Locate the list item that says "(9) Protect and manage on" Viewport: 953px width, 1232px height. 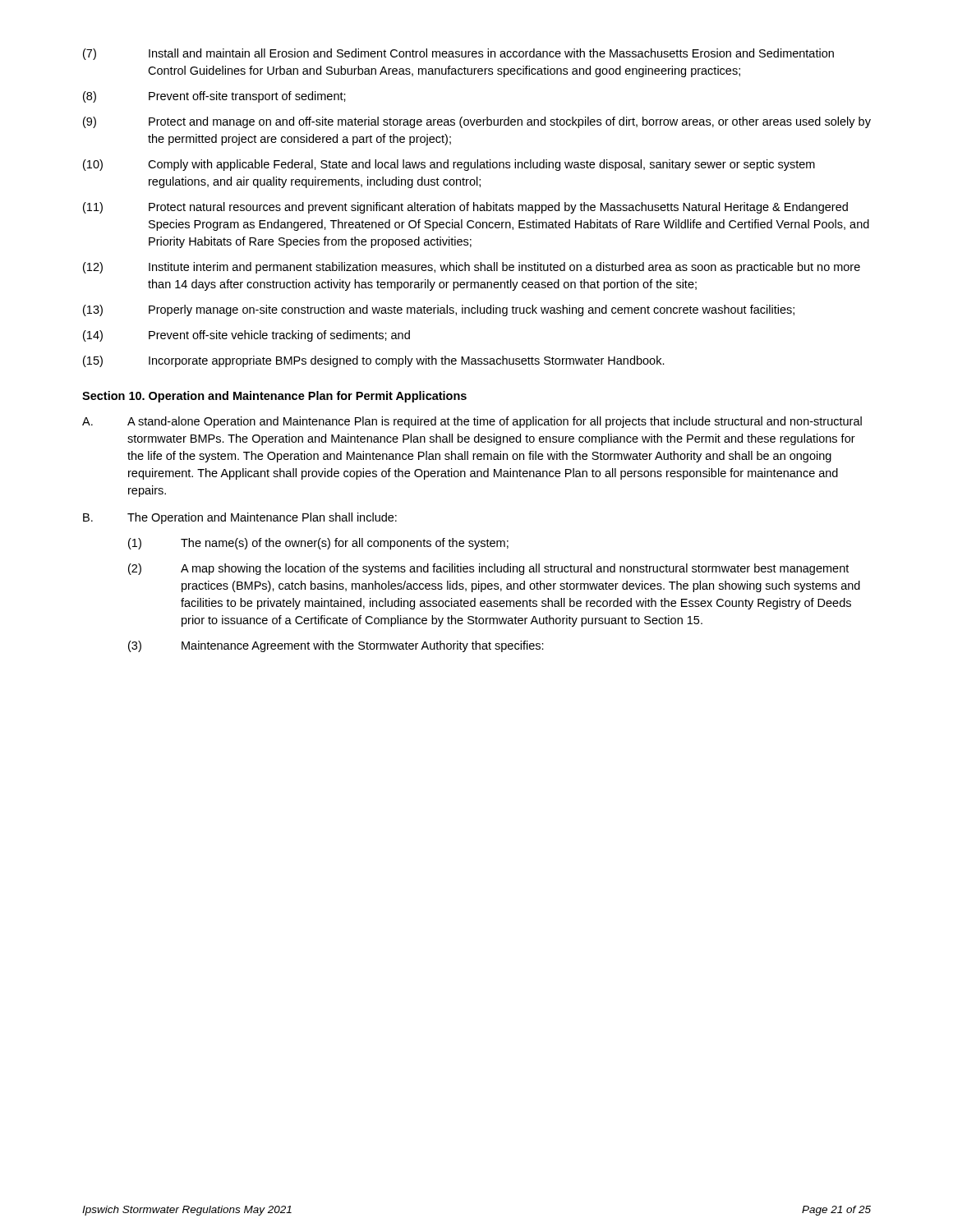(x=476, y=131)
